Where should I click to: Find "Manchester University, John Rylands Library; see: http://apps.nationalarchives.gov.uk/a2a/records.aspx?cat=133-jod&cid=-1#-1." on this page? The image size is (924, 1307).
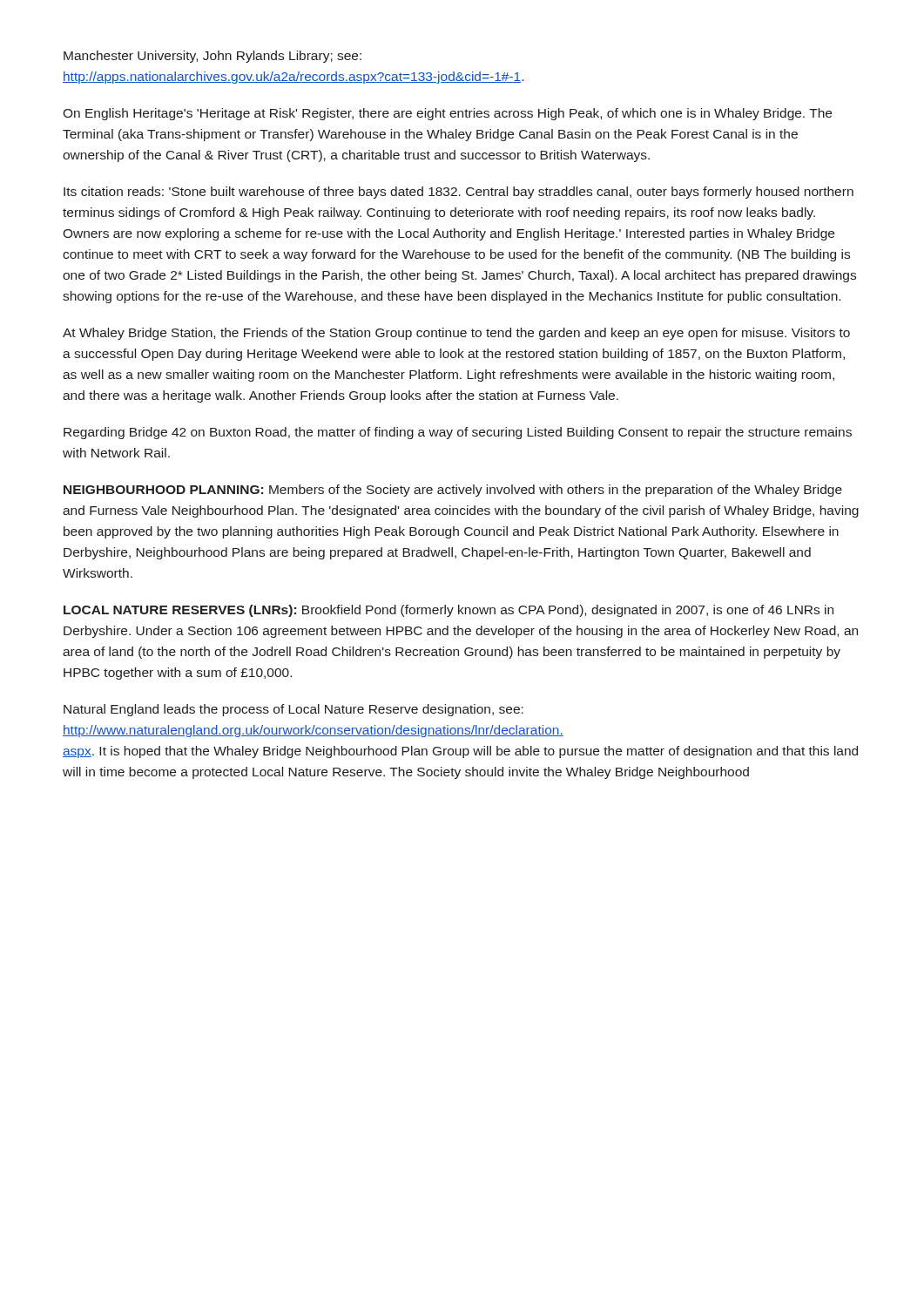(x=294, y=66)
